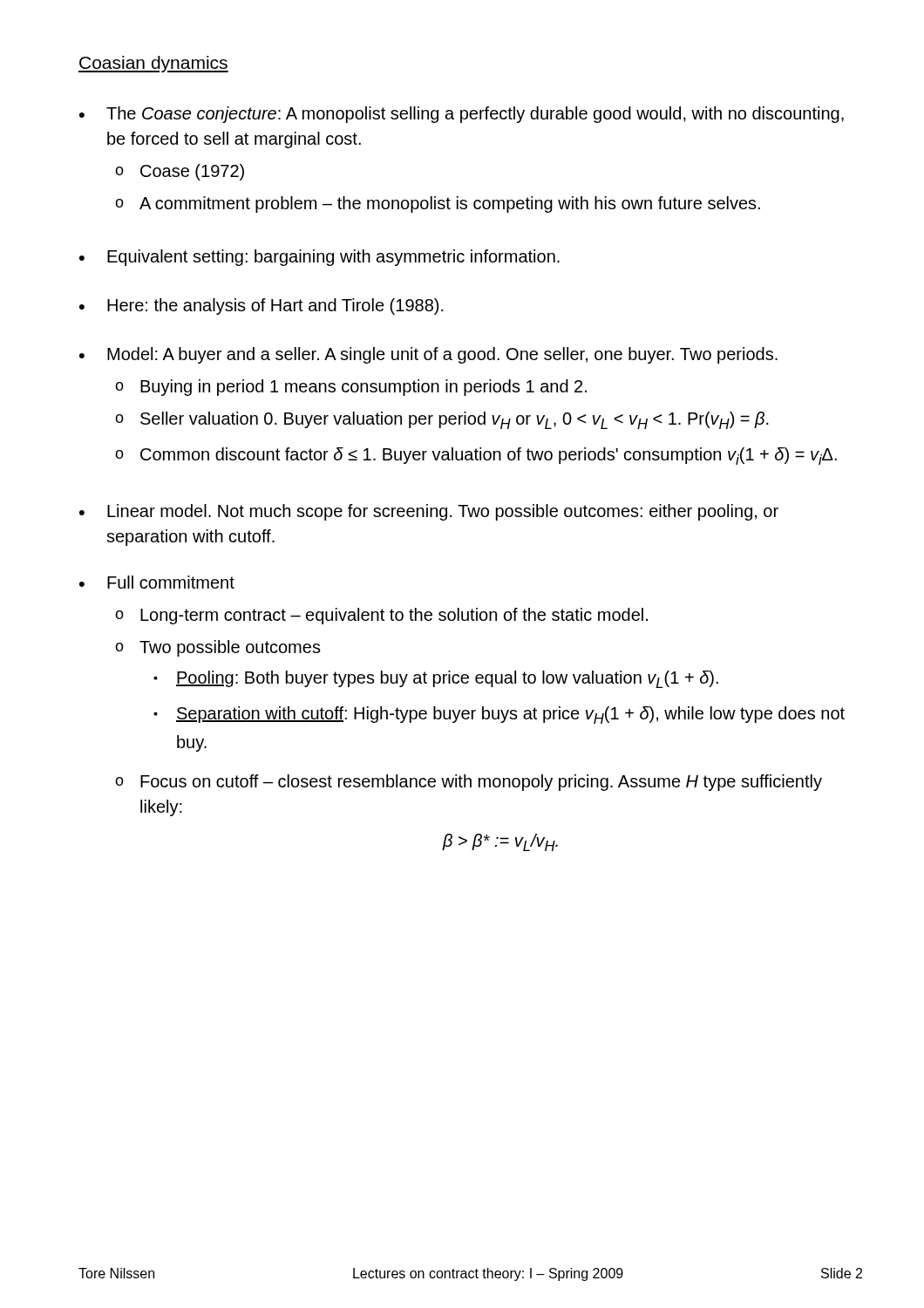Find the text starting "• Model: A buyer and a seller."
924x1308 pixels.
[471, 410]
